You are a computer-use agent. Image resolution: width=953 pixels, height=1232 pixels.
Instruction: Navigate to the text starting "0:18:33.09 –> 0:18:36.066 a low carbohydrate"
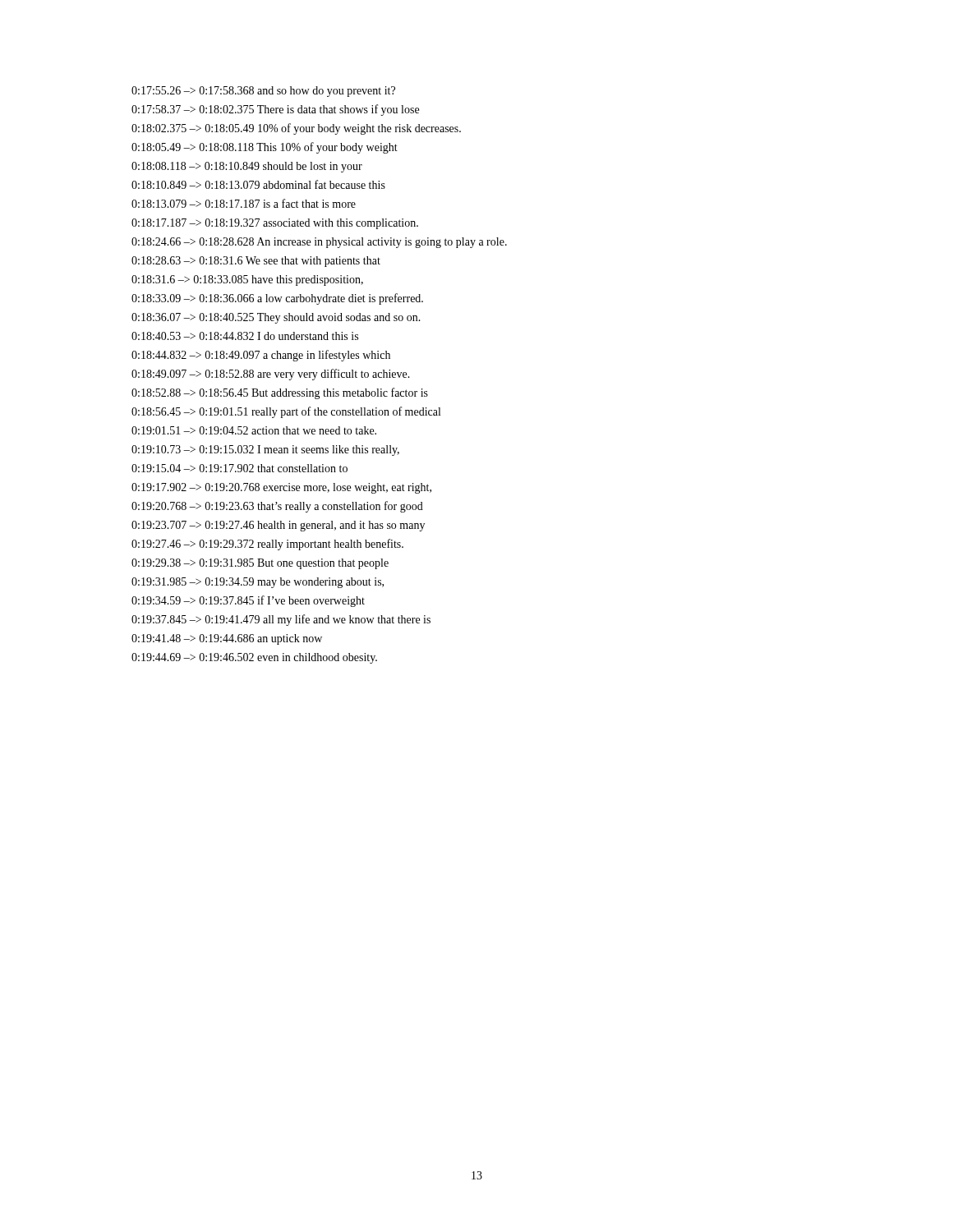click(278, 299)
